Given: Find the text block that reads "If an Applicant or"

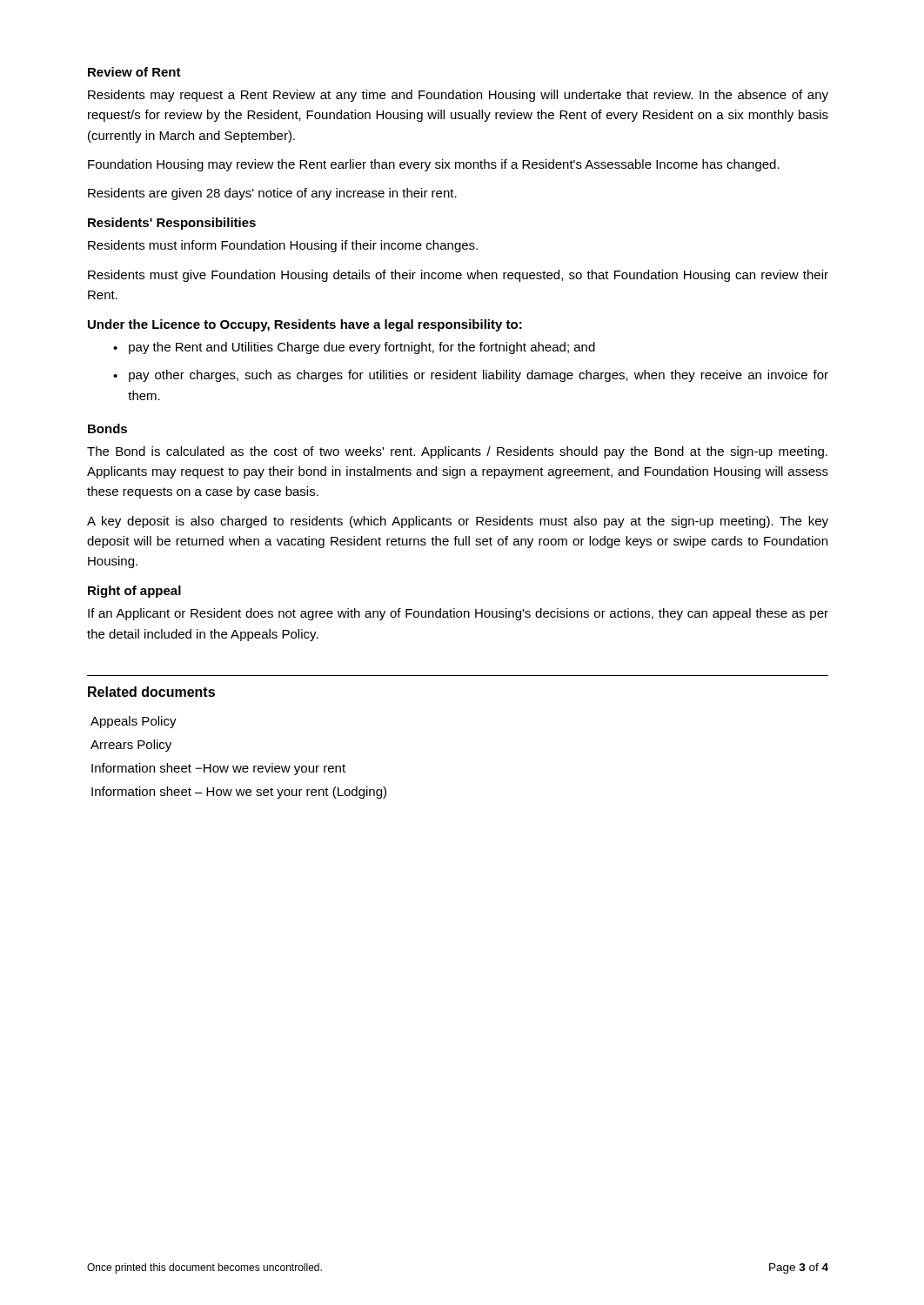Looking at the screenshot, I should coord(458,623).
